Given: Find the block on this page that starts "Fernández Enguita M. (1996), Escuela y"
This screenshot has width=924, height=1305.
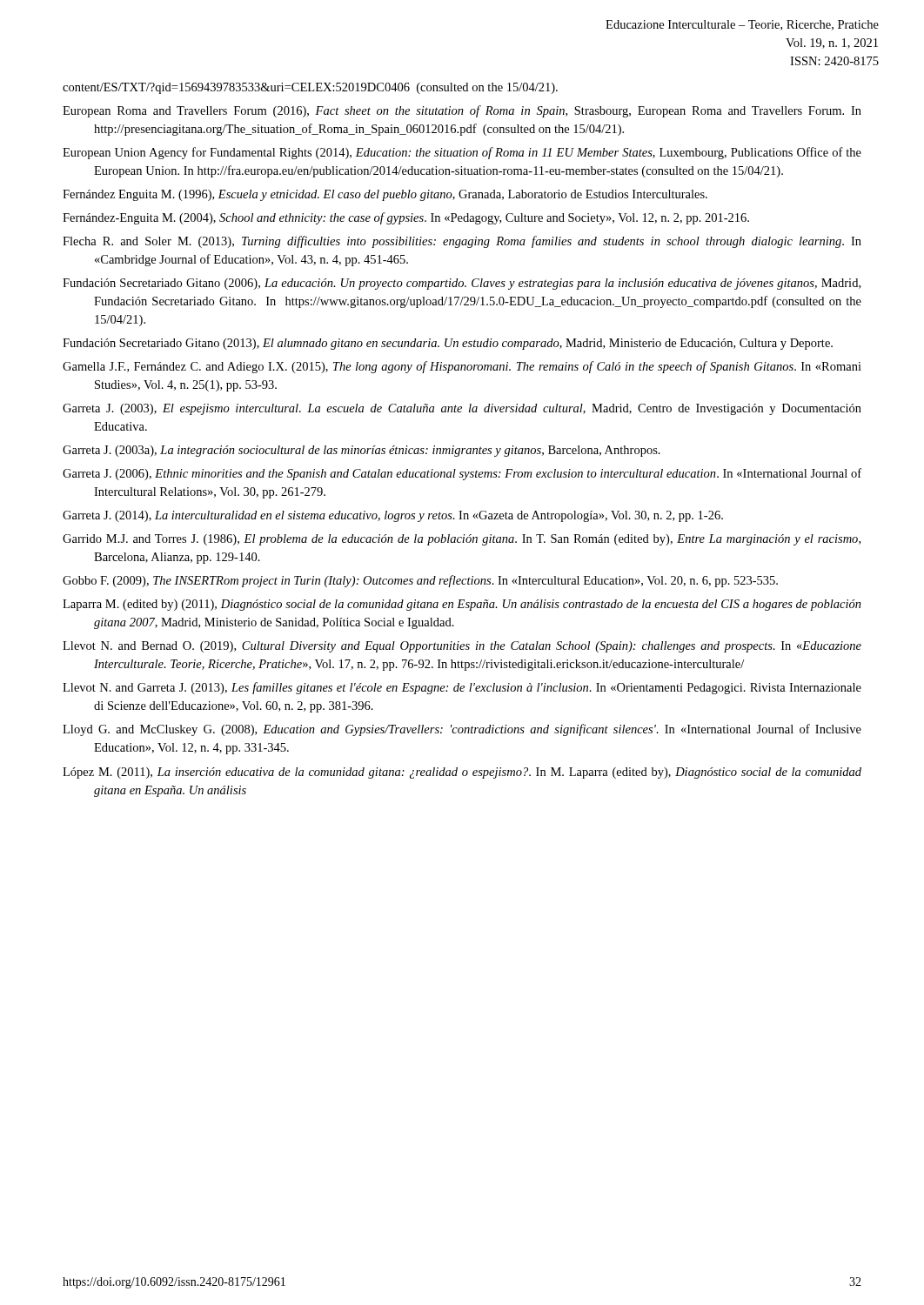Looking at the screenshot, I should coord(385,194).
